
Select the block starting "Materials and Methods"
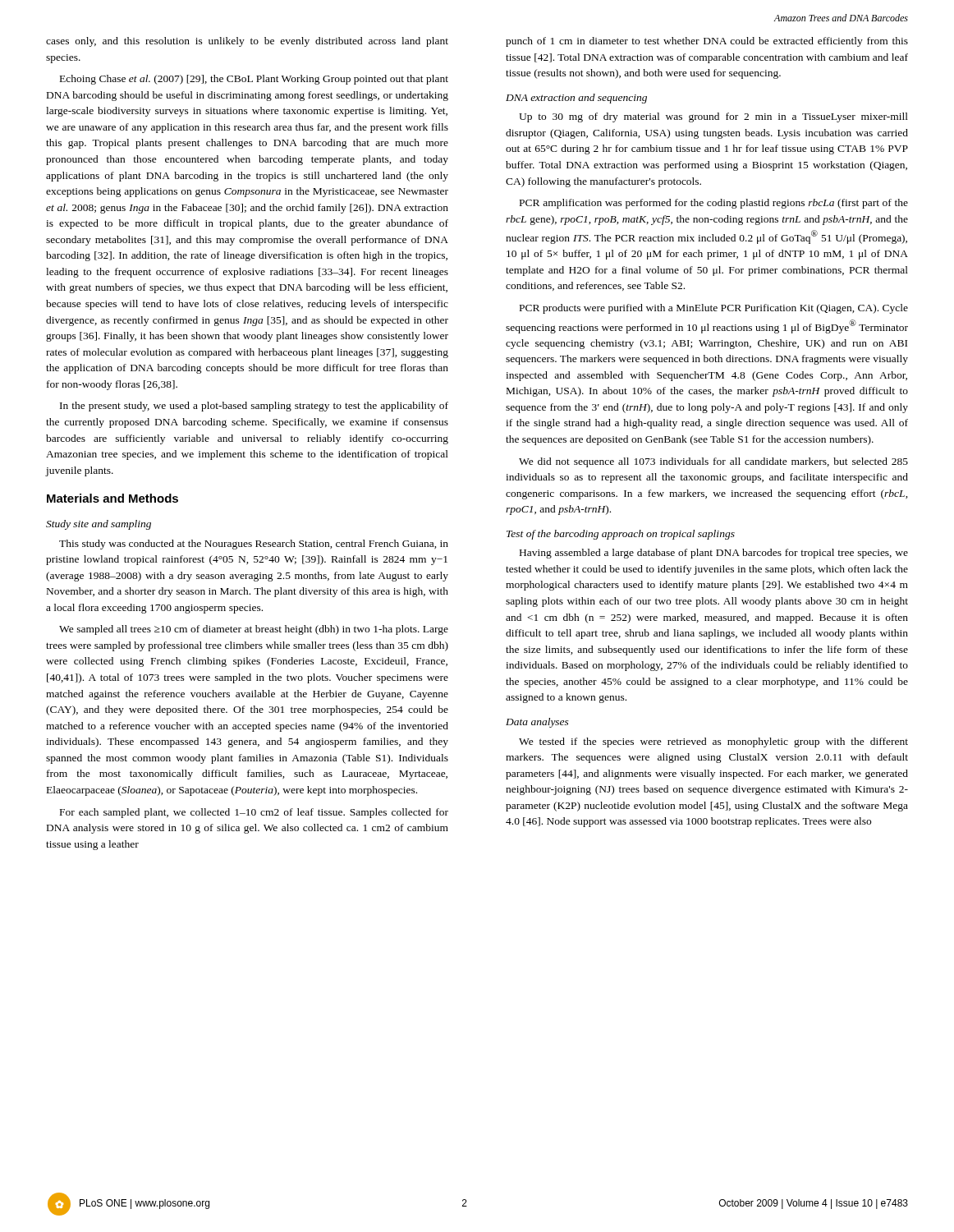coord(112,498)
